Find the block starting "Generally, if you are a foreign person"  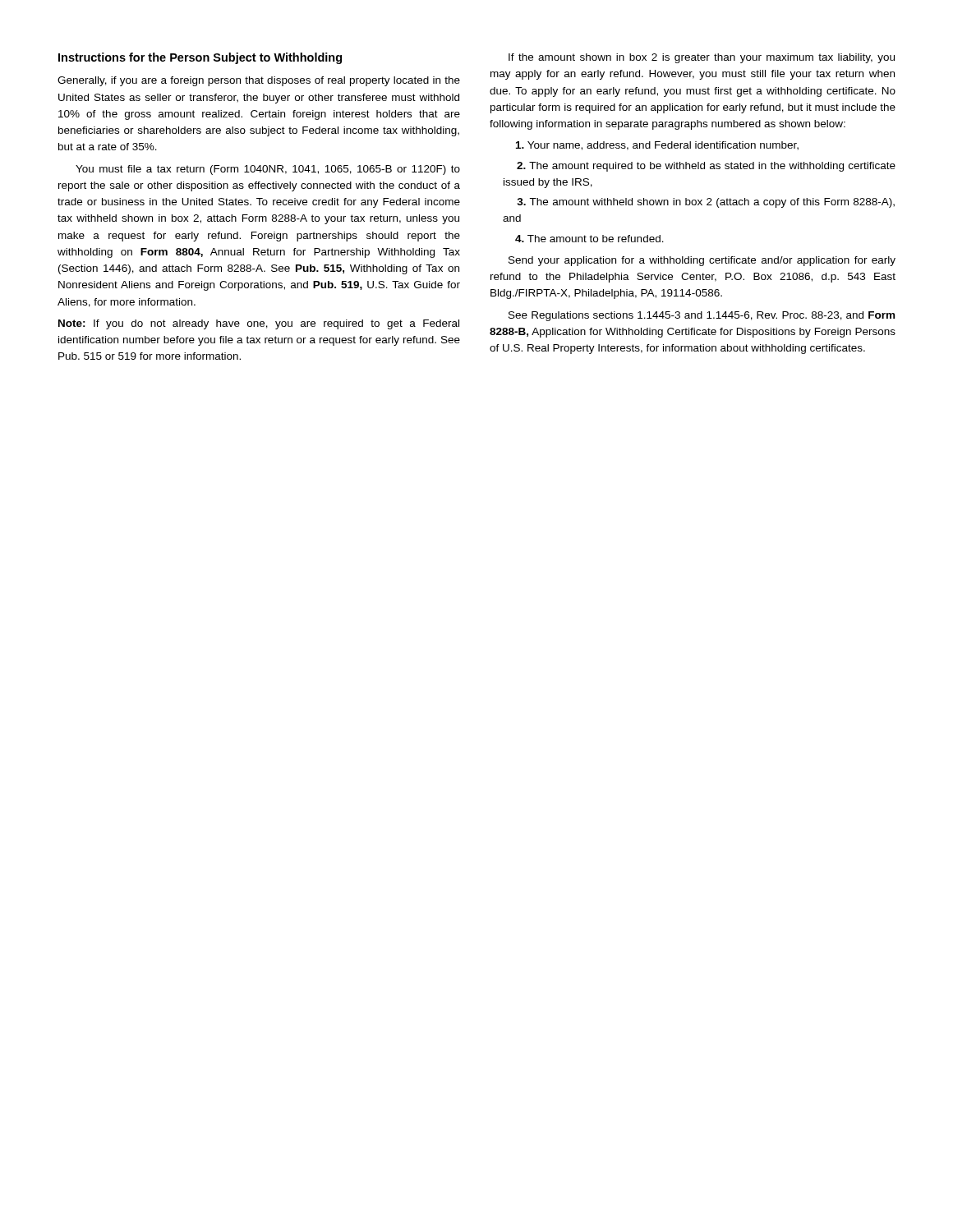point(259,219)
